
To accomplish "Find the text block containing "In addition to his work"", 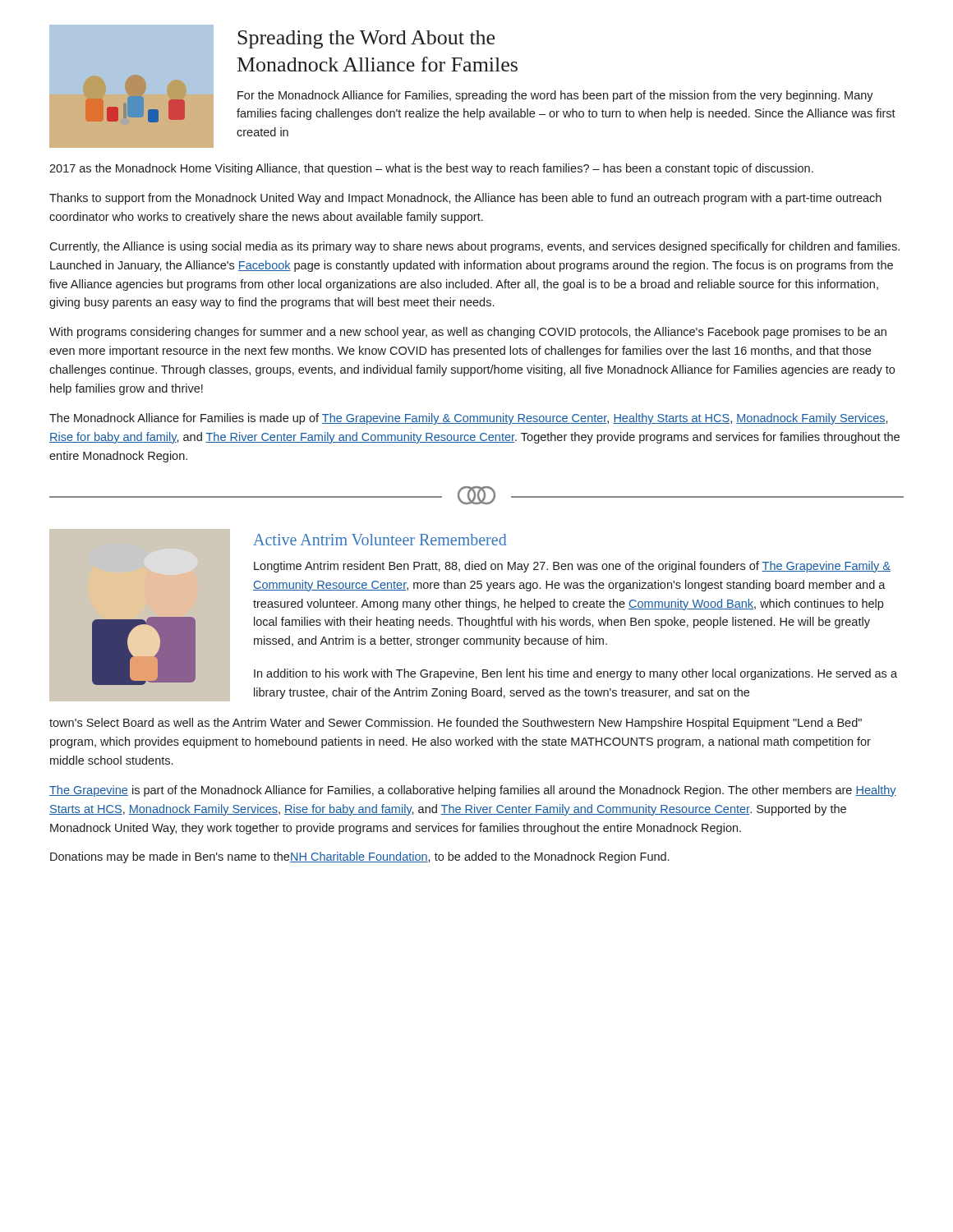I will (x=575, y=683).
